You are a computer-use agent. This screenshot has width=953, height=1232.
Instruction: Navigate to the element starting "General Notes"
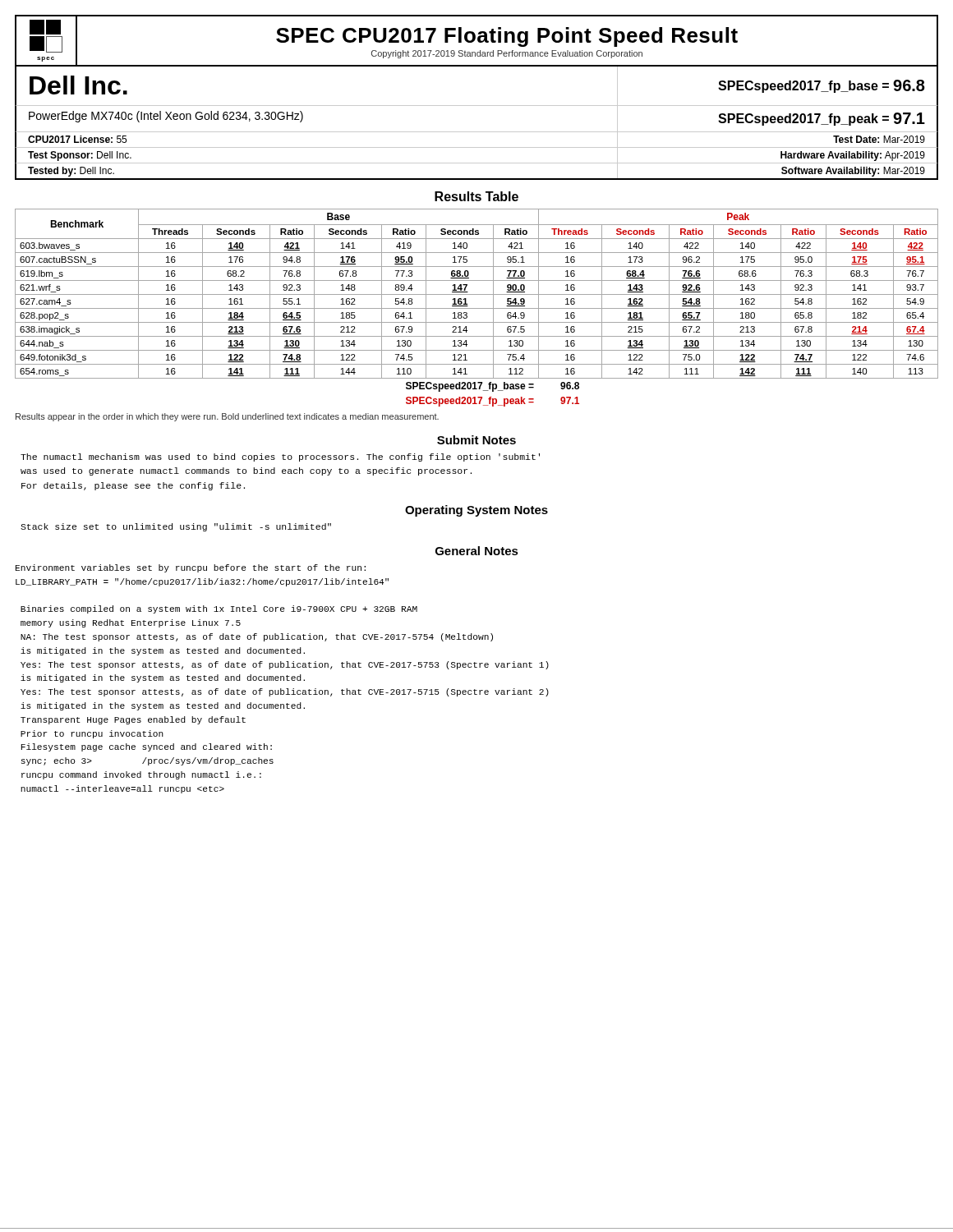(476, 551)
